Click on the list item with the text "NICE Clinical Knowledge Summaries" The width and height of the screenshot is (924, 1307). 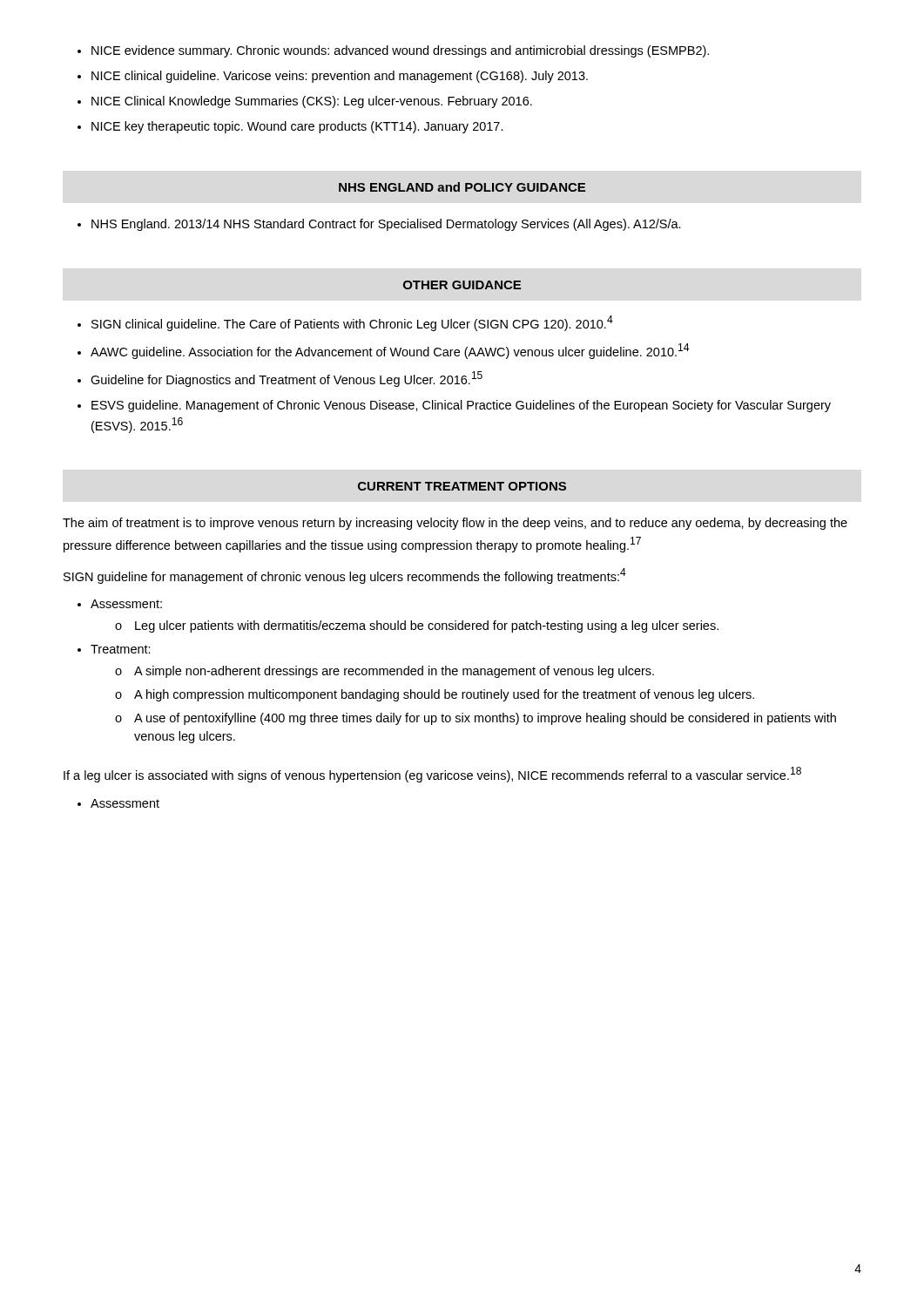(x=462, y=102)
